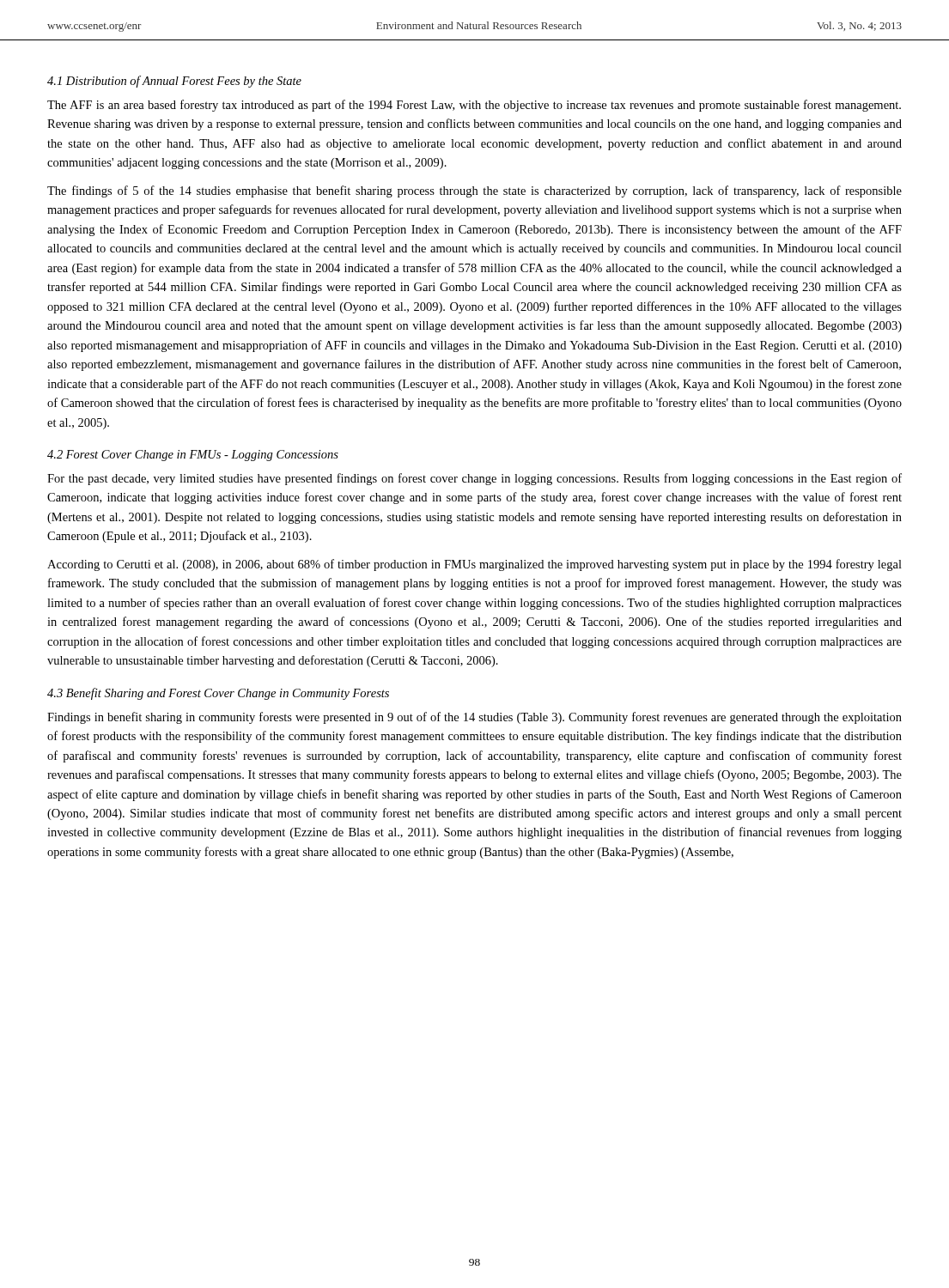Click on the section header containing "4.3 Benefit Sharing and Forest Cover Change in"
Viewport: 949px width, 1288px height.
(x=218, y=693)
